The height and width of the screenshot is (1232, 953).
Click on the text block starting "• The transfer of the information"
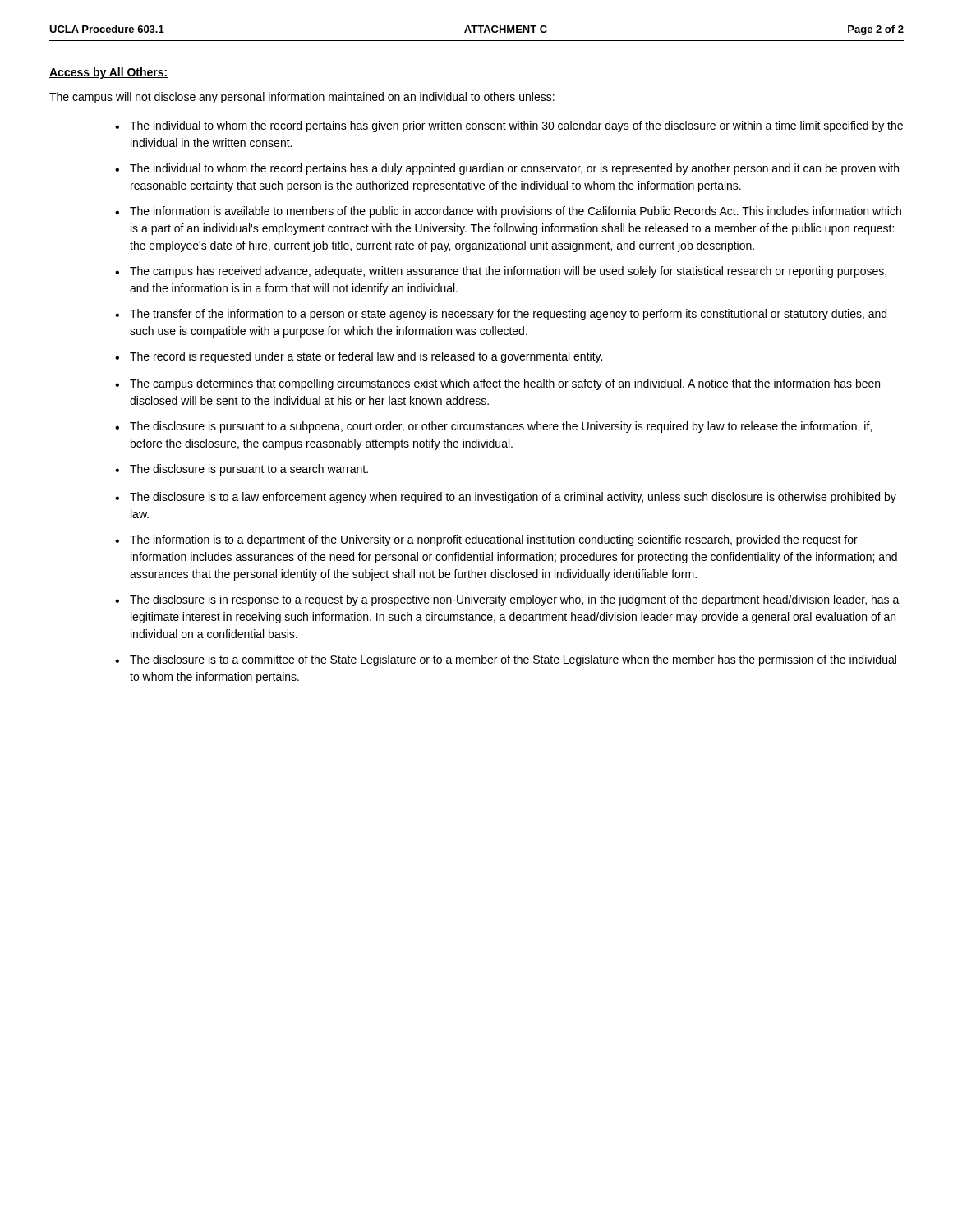pos(509,323)
